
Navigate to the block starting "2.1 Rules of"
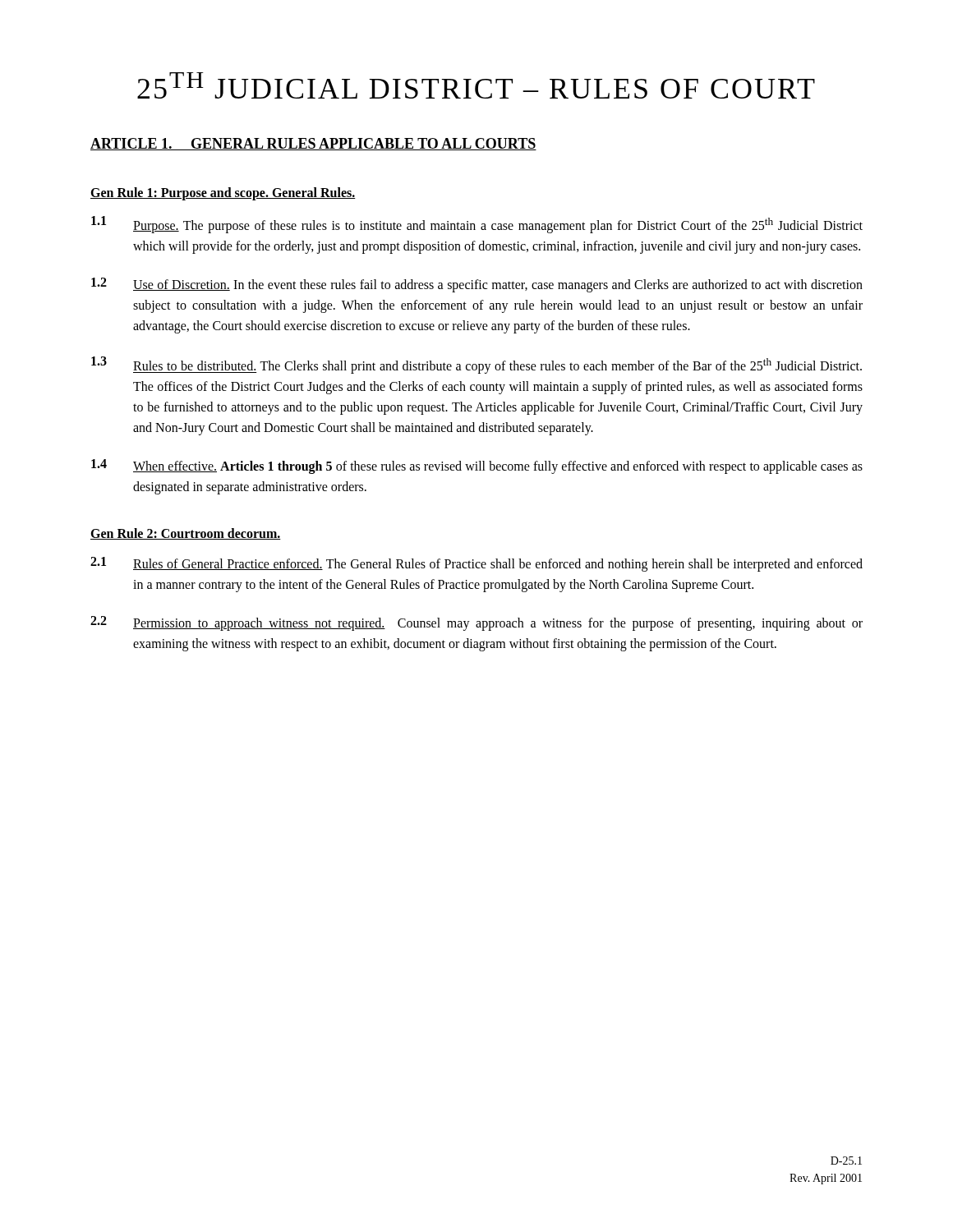pos(476,575)
